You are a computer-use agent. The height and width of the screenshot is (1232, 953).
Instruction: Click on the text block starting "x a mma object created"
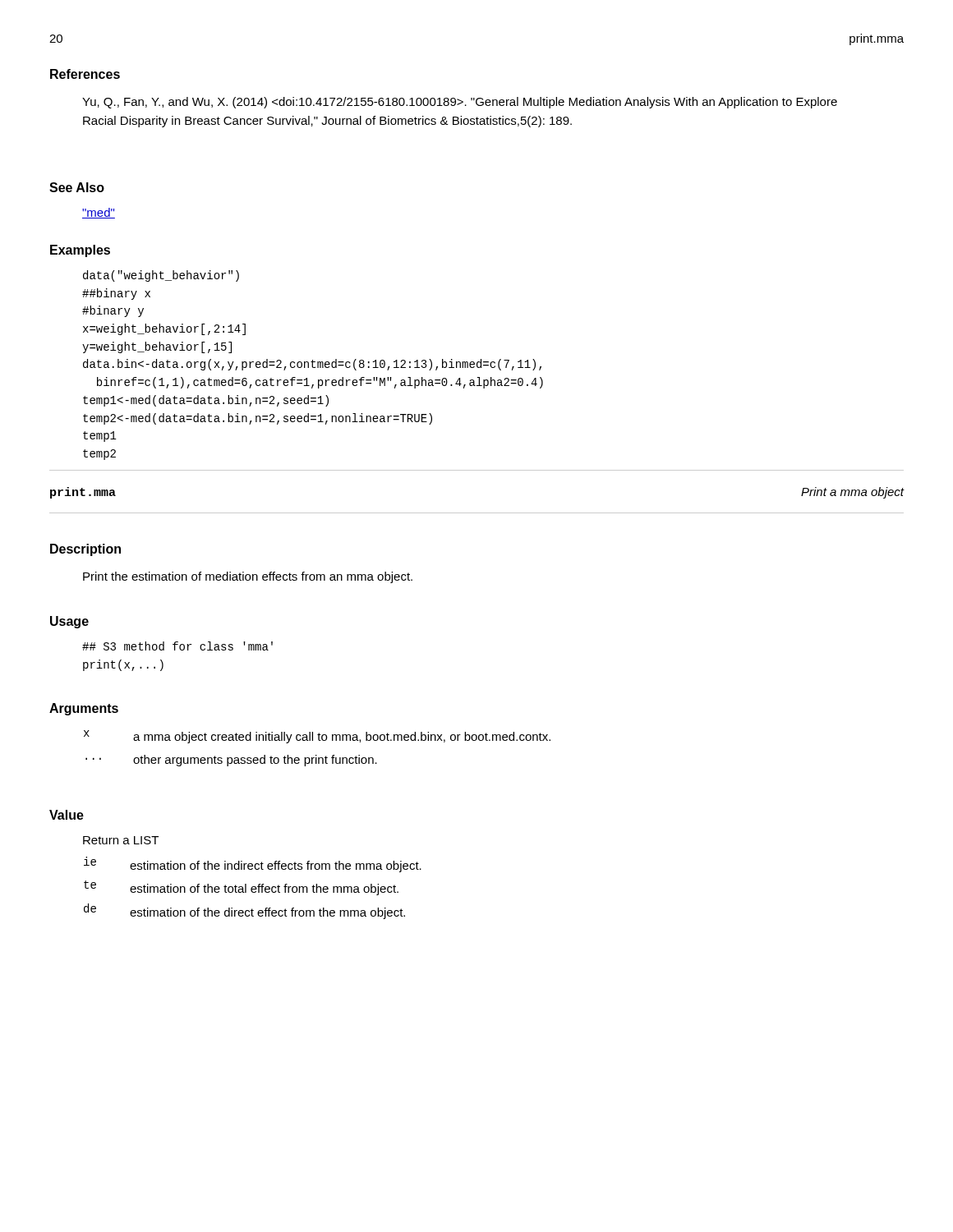(472, 748)
